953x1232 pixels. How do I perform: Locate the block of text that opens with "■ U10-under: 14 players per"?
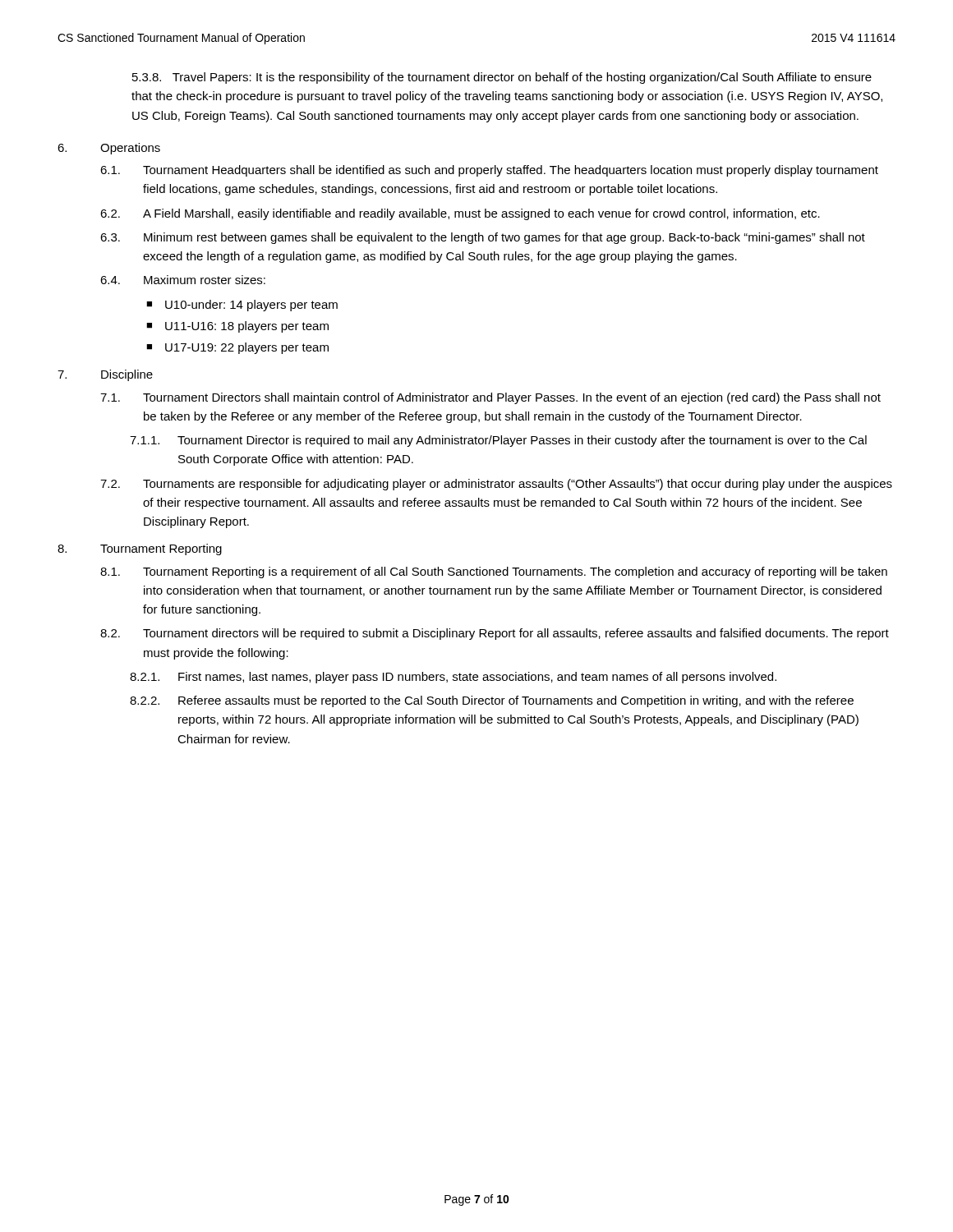[x=242, y=306]
